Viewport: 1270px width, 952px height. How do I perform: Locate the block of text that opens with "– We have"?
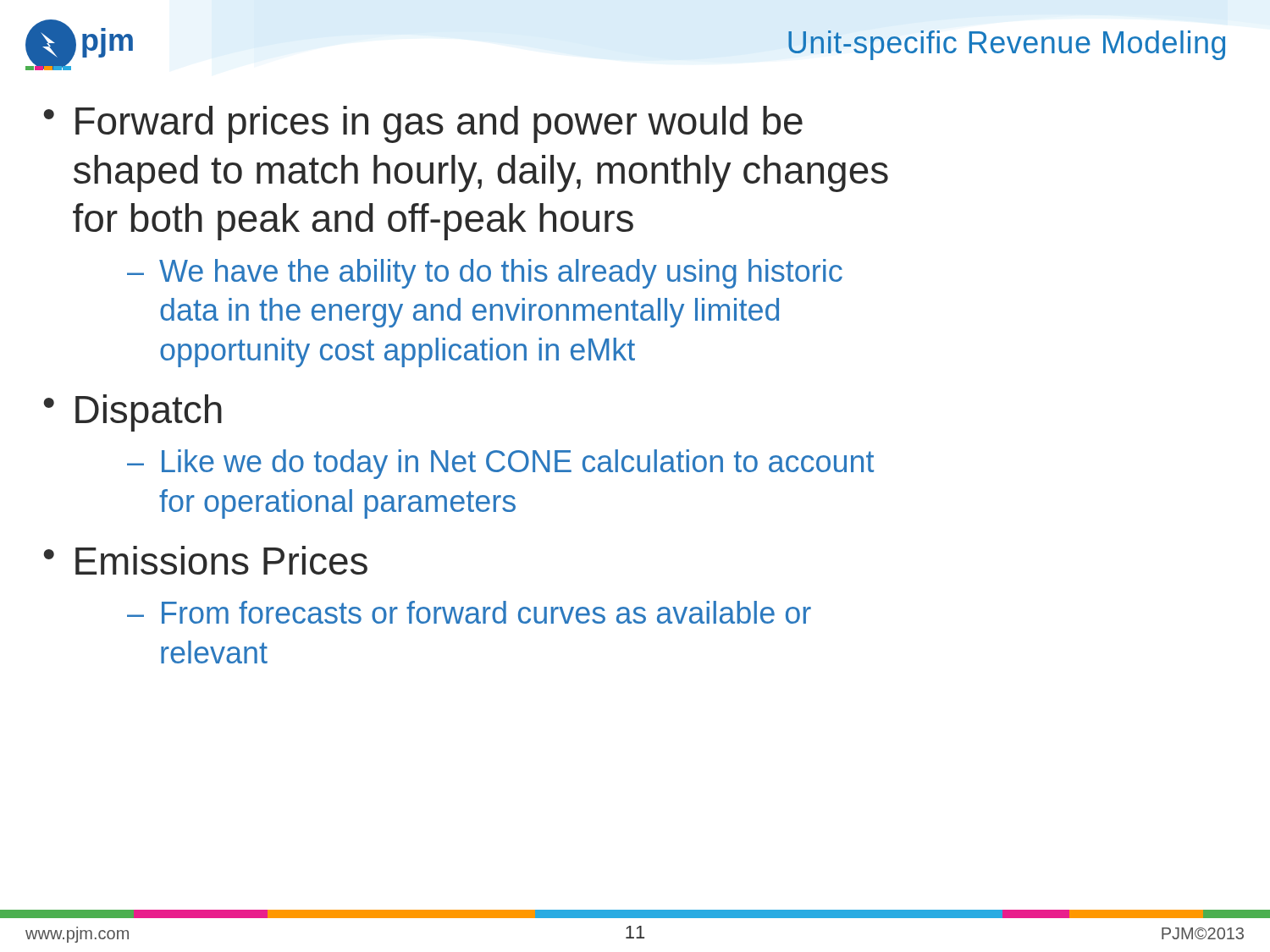(x=485, y=311)
